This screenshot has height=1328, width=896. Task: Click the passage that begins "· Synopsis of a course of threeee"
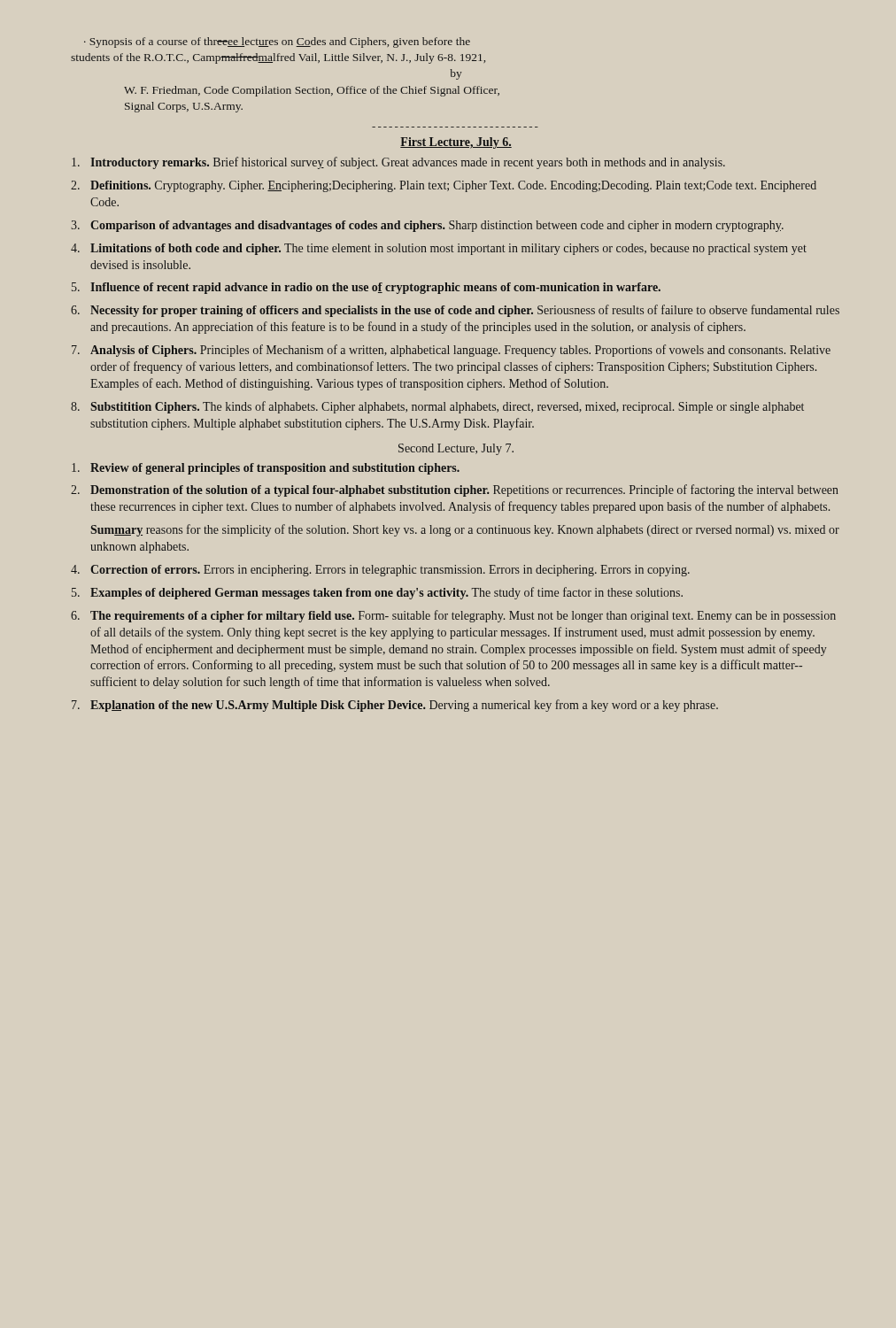(456, 74)
